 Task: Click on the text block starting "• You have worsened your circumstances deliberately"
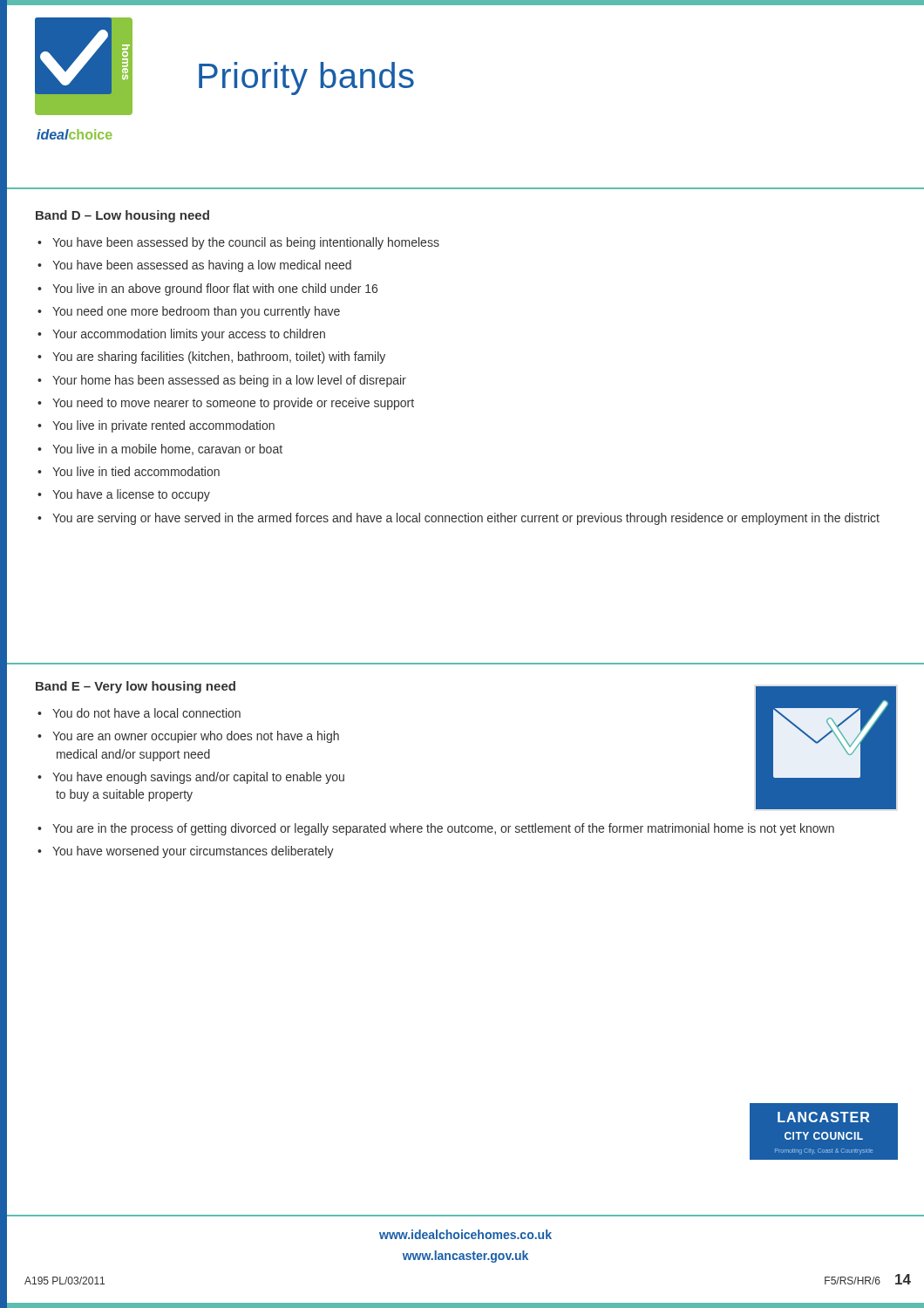185,851
